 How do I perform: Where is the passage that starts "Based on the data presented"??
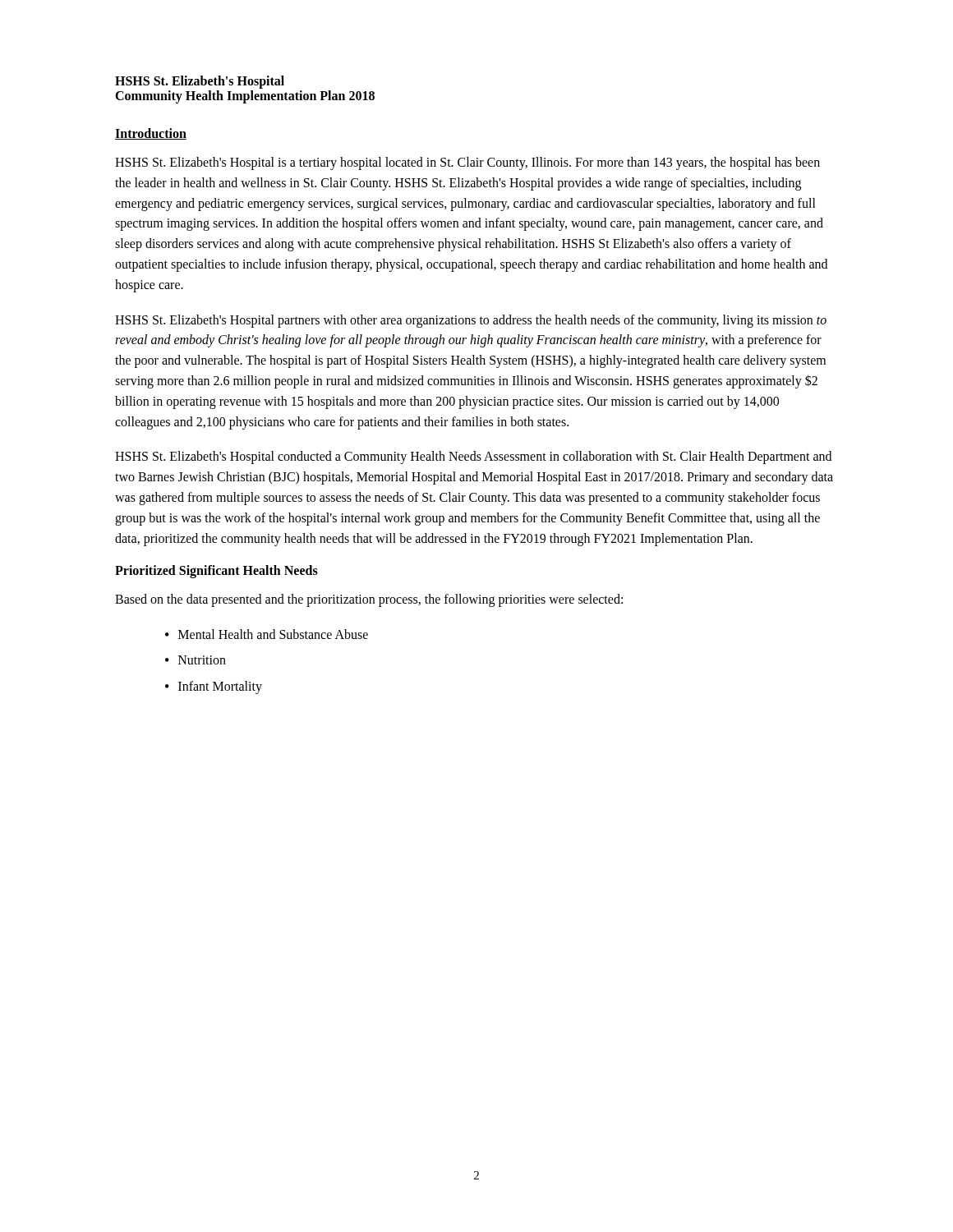click(x=369, y=599)
